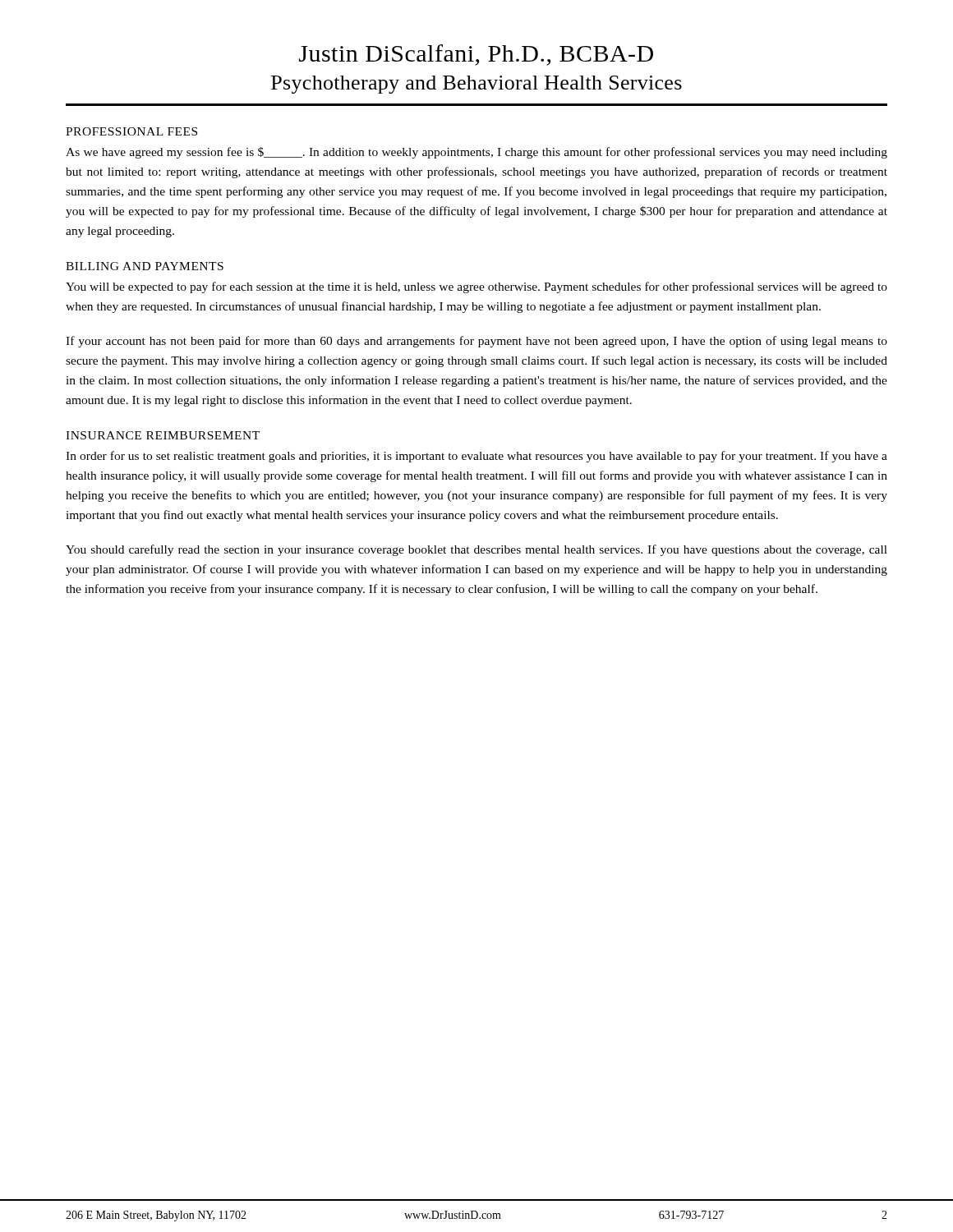
Task: Where is the passage that starts "You should carefully read the section"?
Action: [476, 569]
